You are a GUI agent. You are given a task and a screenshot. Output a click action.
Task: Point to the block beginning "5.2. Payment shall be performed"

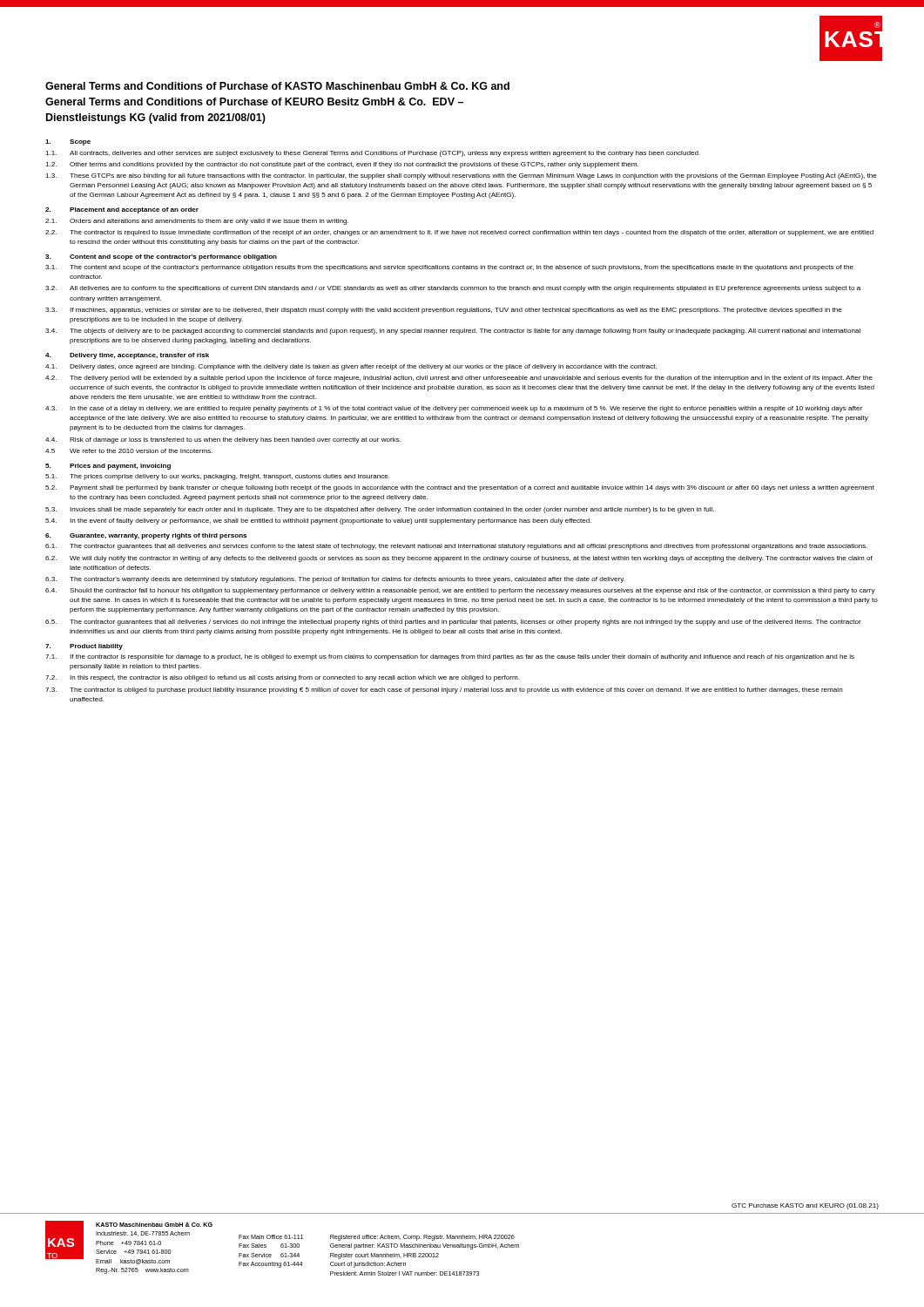(462, 493)
